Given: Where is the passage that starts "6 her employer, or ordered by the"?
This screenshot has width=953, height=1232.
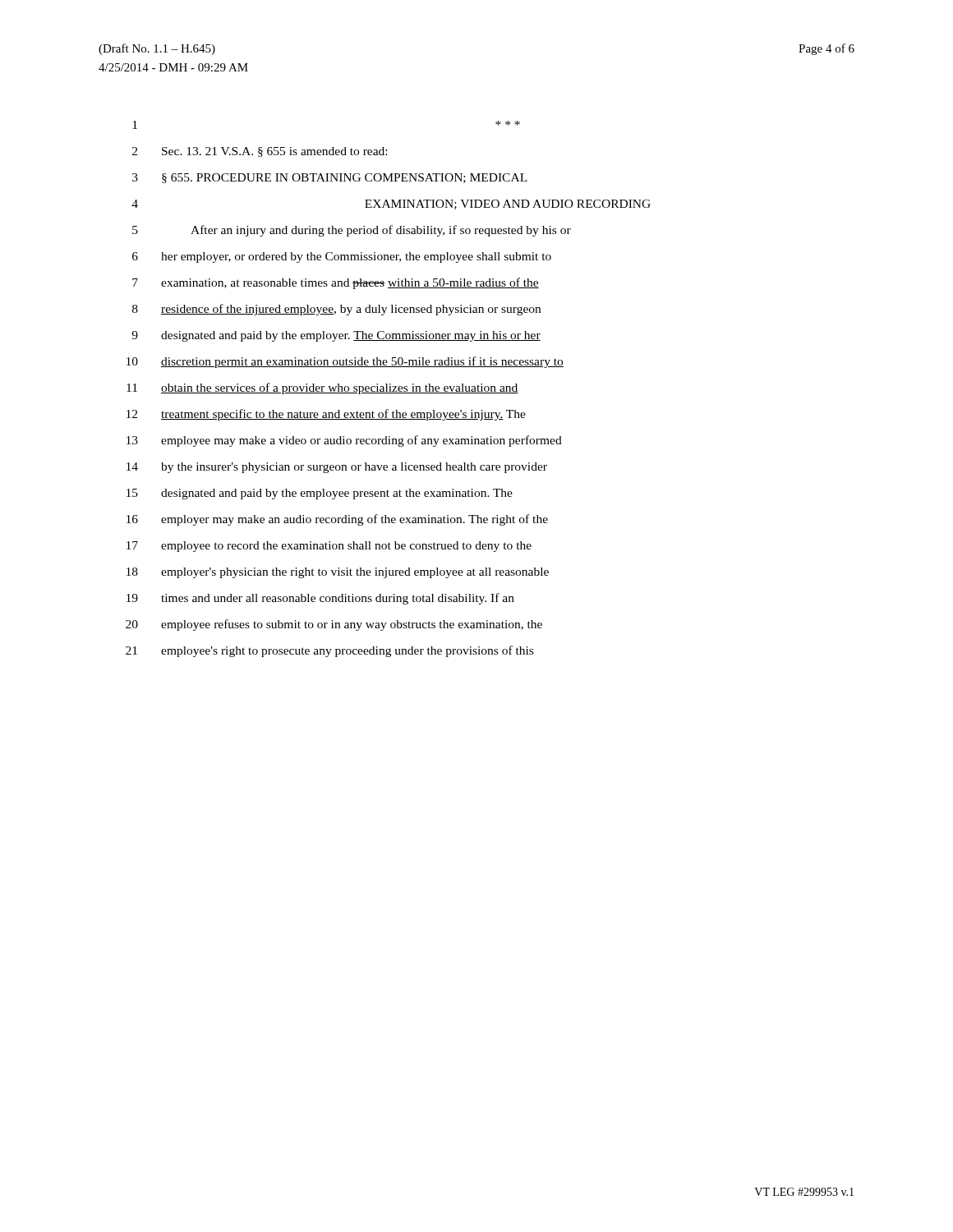Looking at the screenshot, I should click(x=476, y=256).
